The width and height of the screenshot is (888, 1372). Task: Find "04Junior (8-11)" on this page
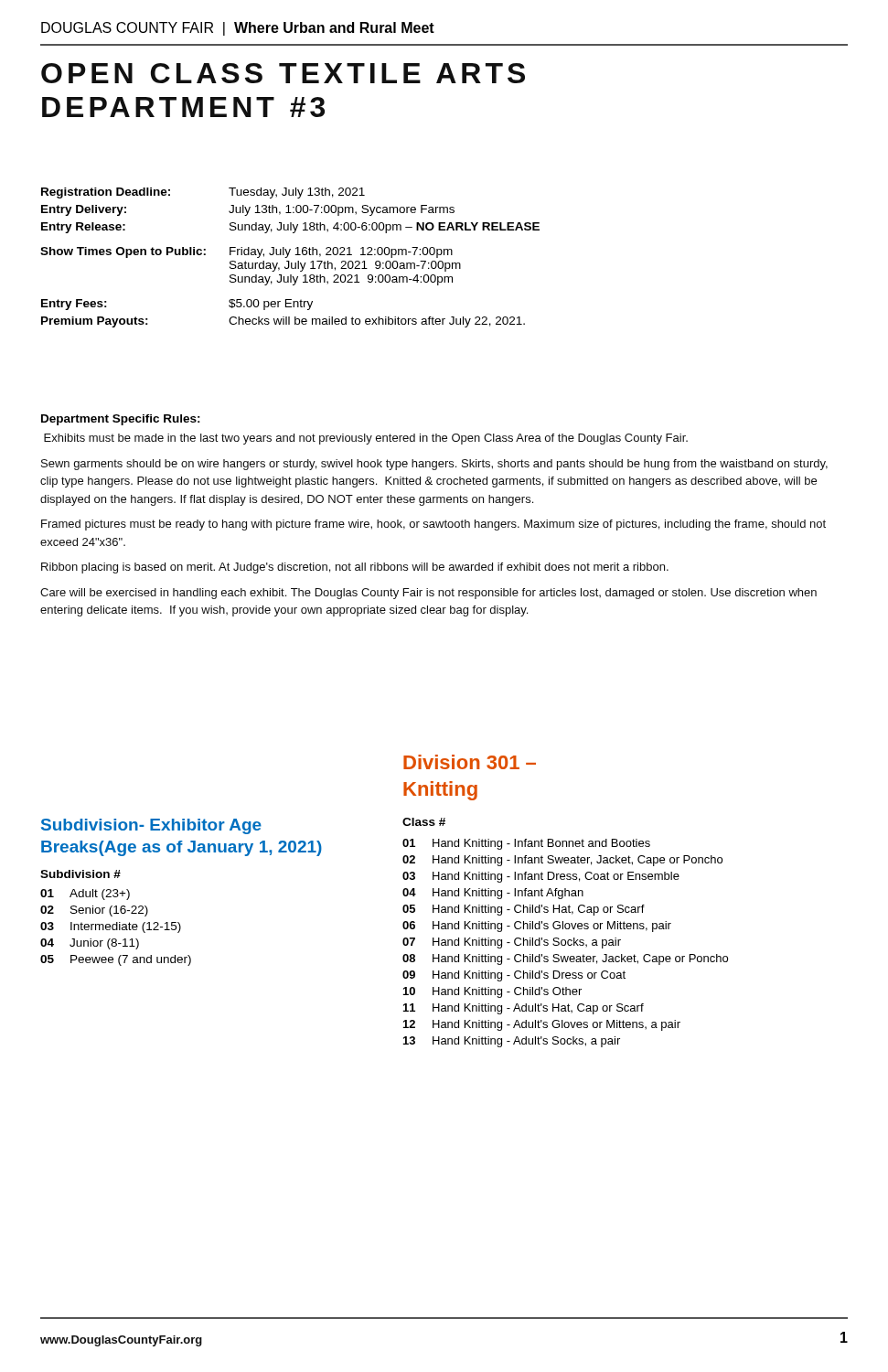90,943
